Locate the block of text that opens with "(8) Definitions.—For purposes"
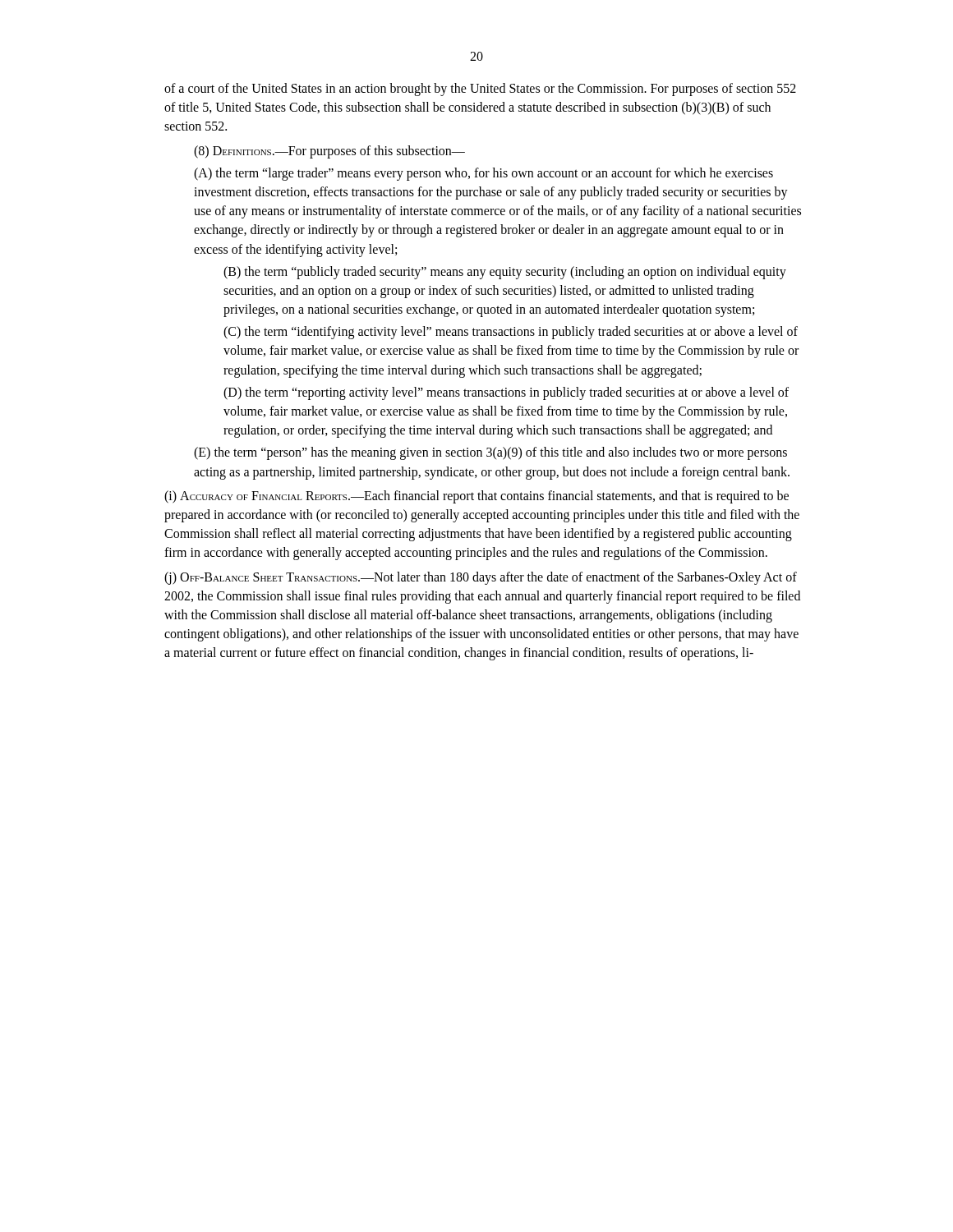Screen dimensions: 1232x953 pos(329,150)
